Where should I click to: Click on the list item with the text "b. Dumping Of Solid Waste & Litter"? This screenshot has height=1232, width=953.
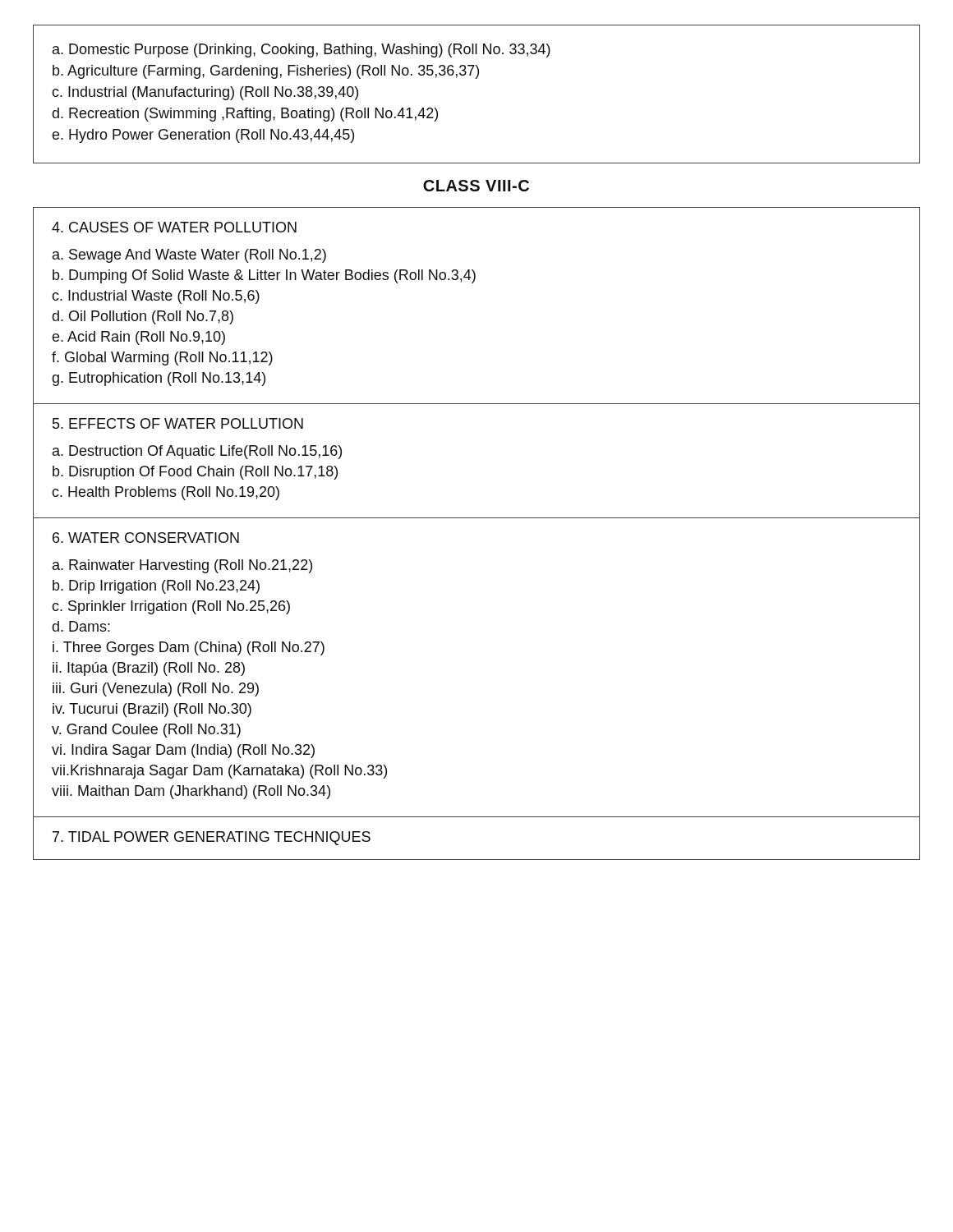[264, 275]
